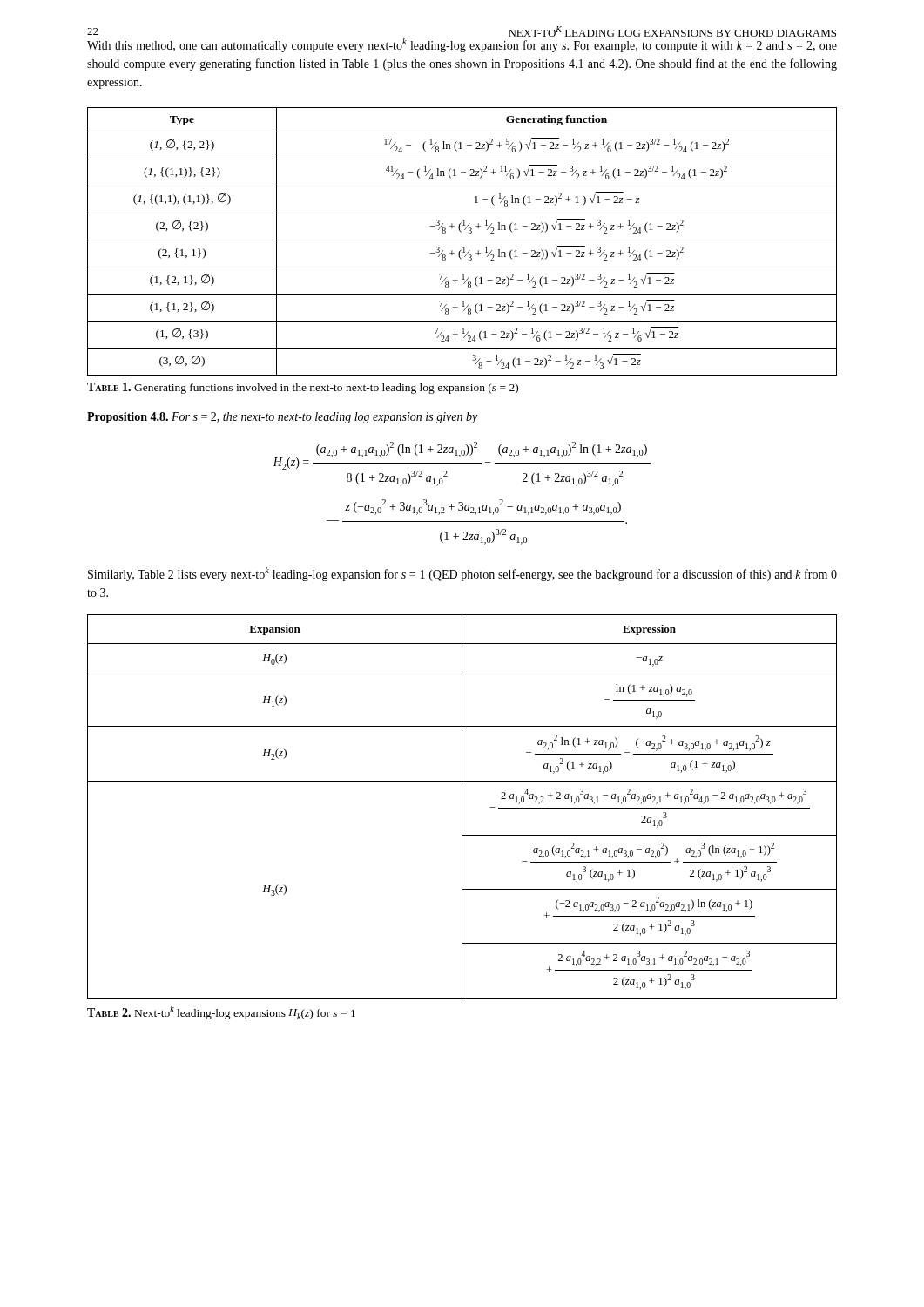Click on the region starting "With this method, one can automatically"

pos(462,63)
